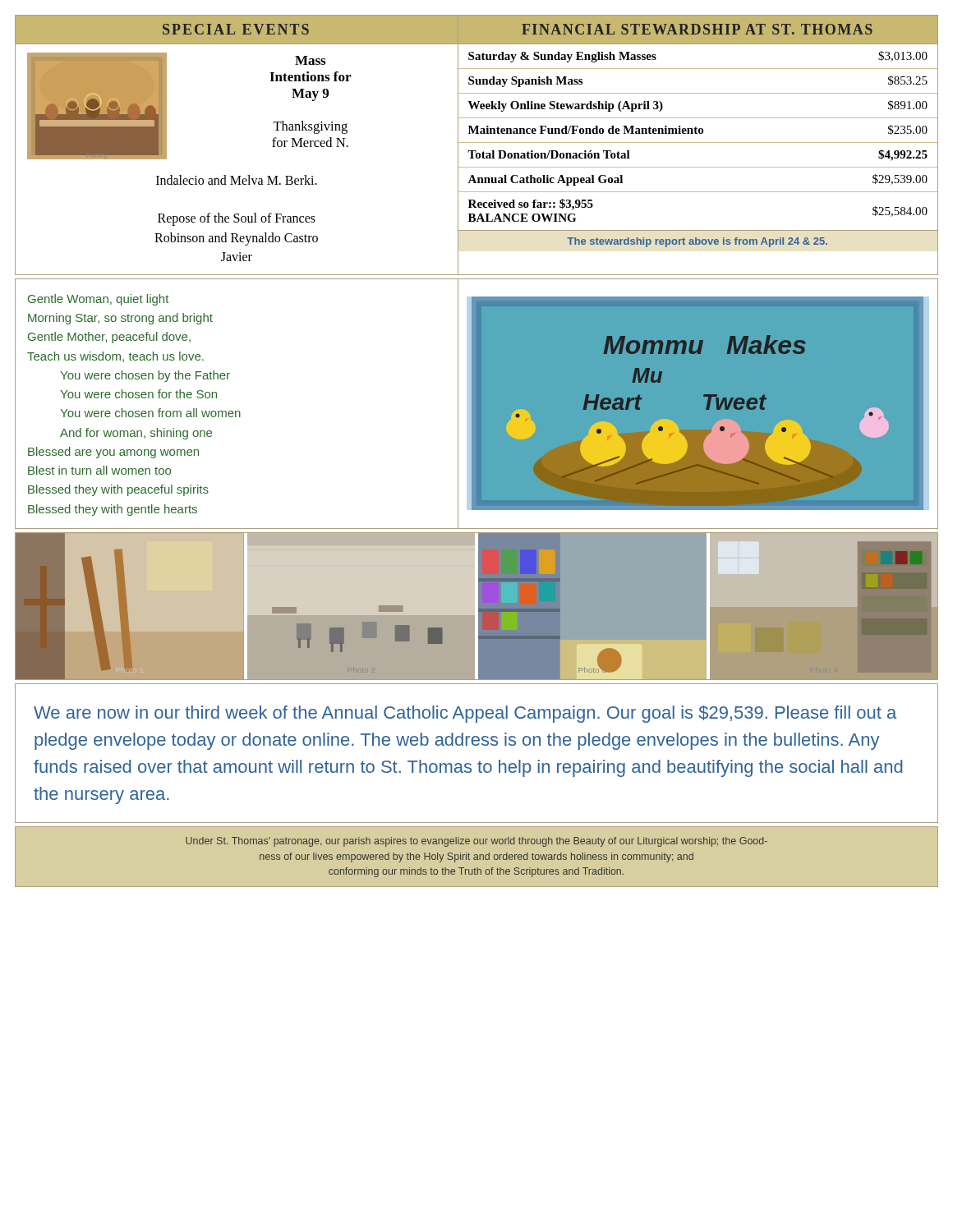
Task: Click on the block starting "MassIntentions forMay 9 Thanksgivingfor Merced N."
Action: coord(310,101)
